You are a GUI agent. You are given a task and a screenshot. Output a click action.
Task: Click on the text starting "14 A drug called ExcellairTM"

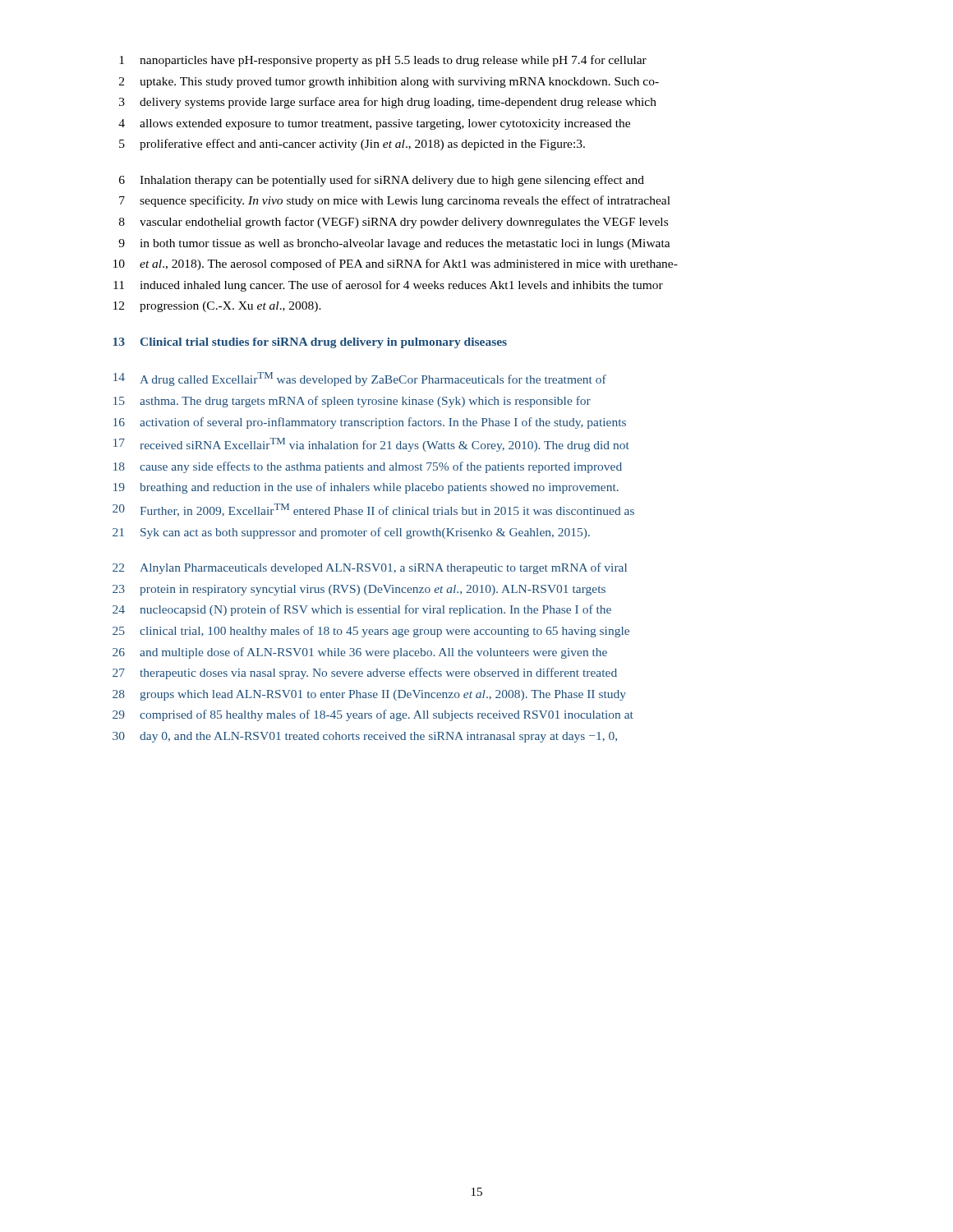493,454
